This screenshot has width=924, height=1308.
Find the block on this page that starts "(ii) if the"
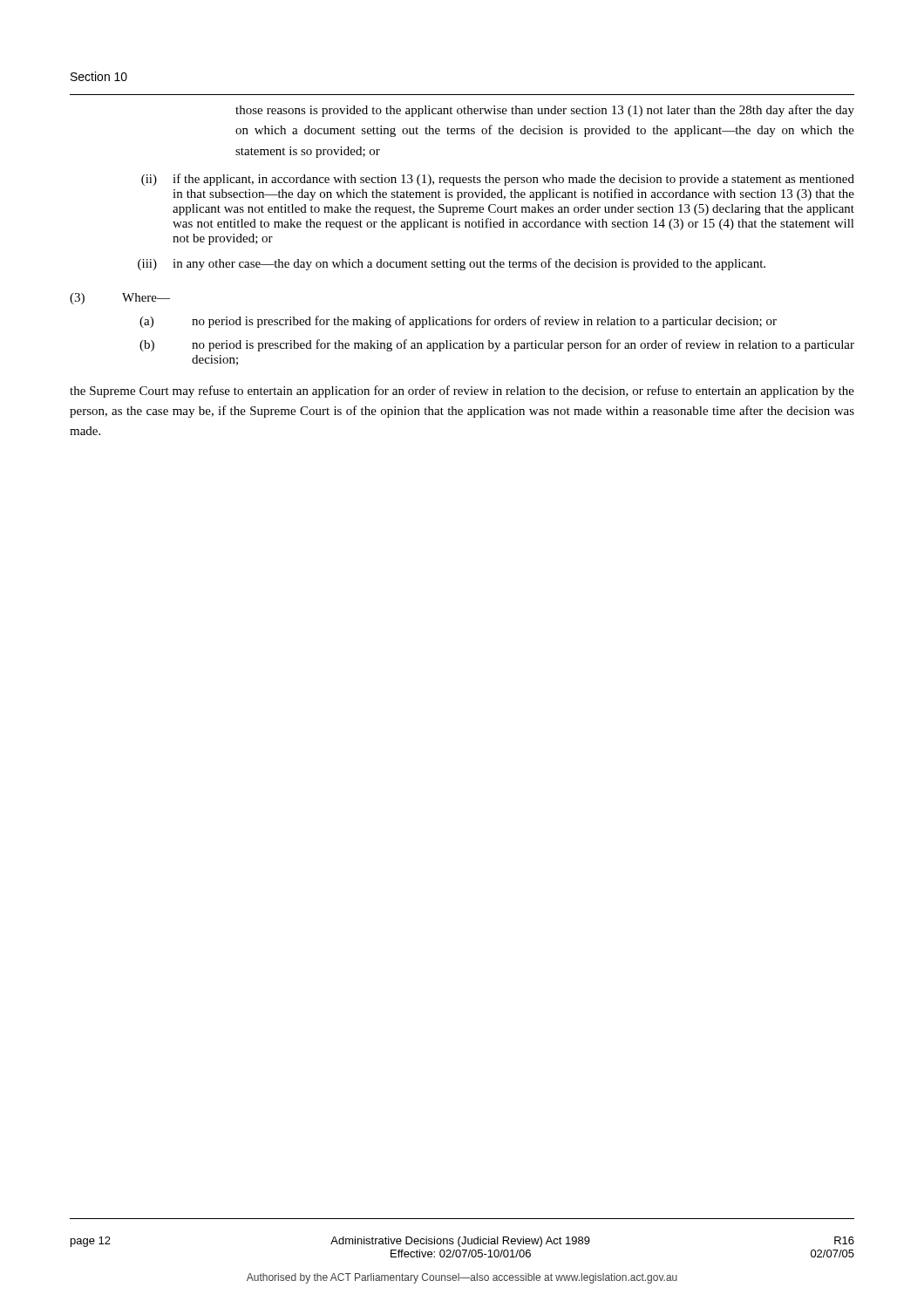[x=462, y=209]
